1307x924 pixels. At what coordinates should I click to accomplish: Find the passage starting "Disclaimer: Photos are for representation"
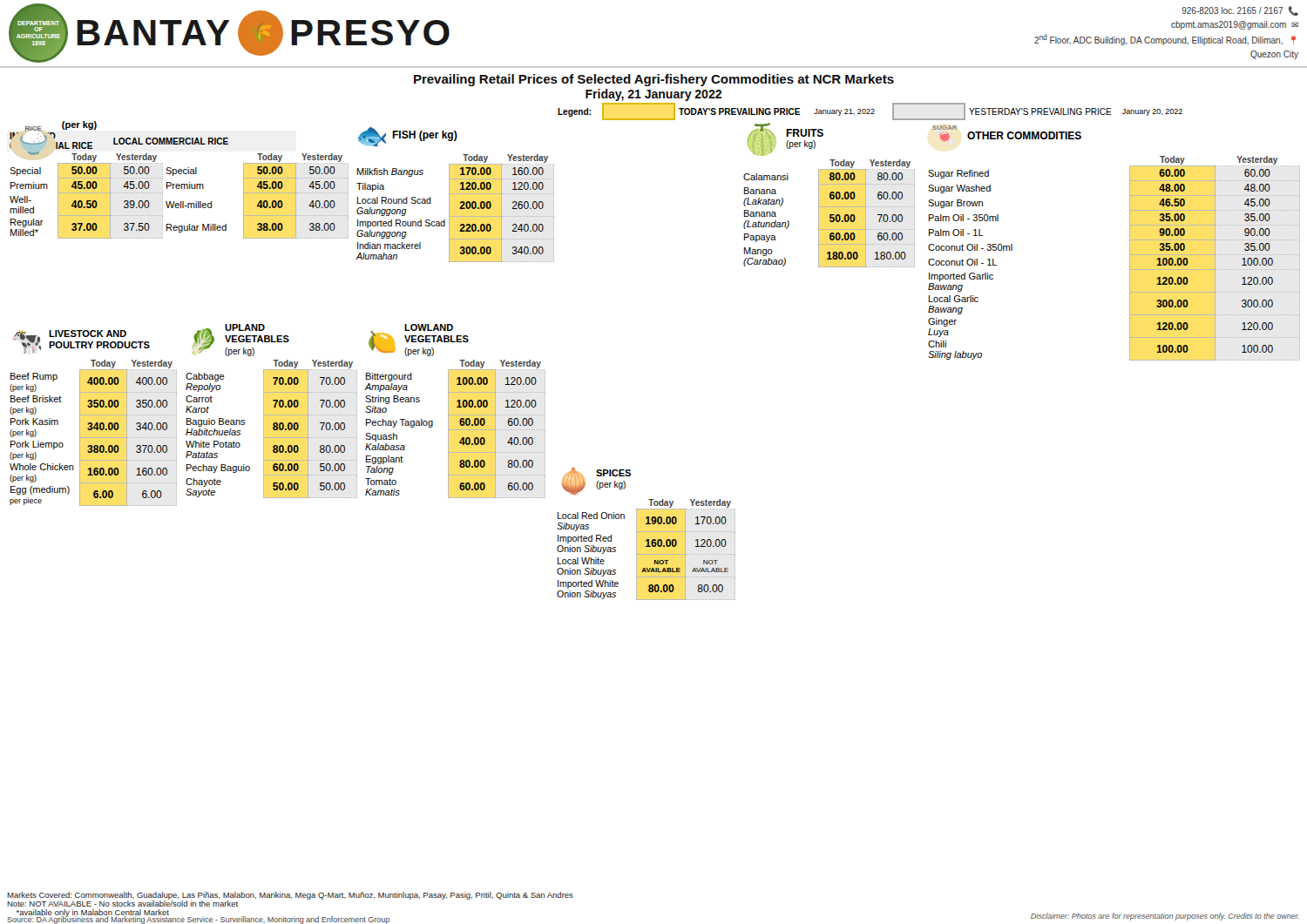1165,916
